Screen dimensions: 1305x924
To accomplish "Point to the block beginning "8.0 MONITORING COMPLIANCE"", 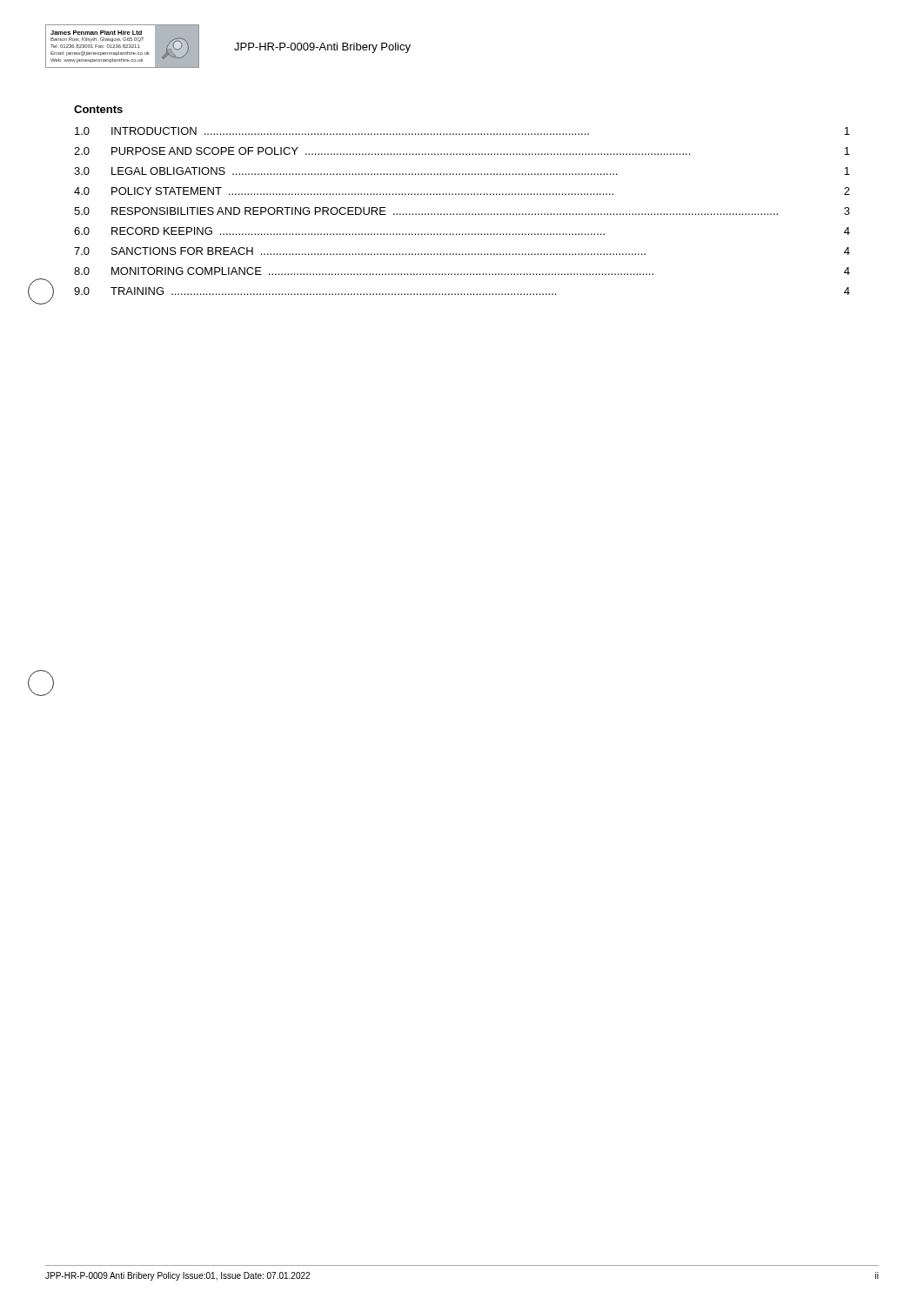I will click(462, 271).
